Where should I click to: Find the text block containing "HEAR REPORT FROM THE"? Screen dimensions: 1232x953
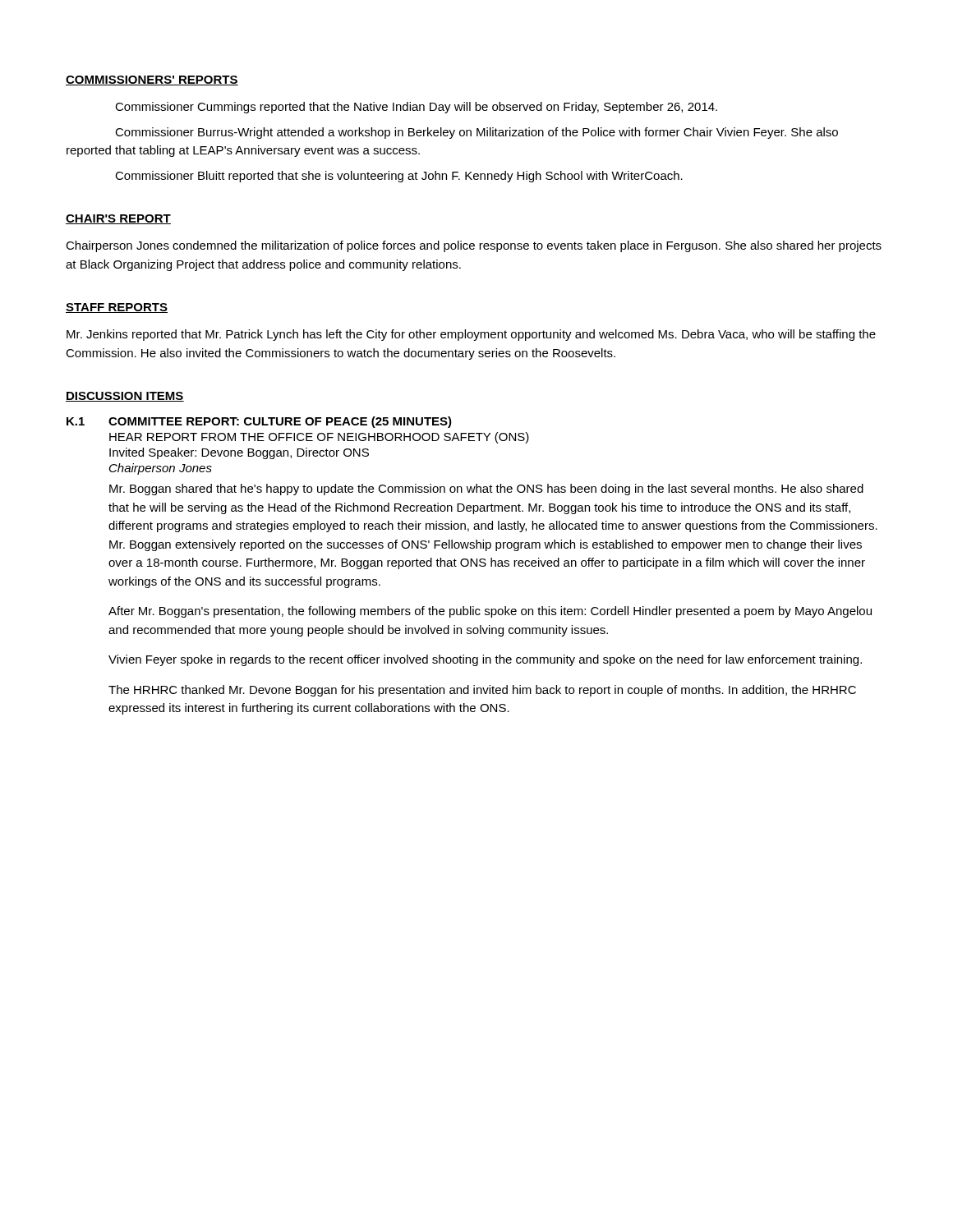pos(476,437)
